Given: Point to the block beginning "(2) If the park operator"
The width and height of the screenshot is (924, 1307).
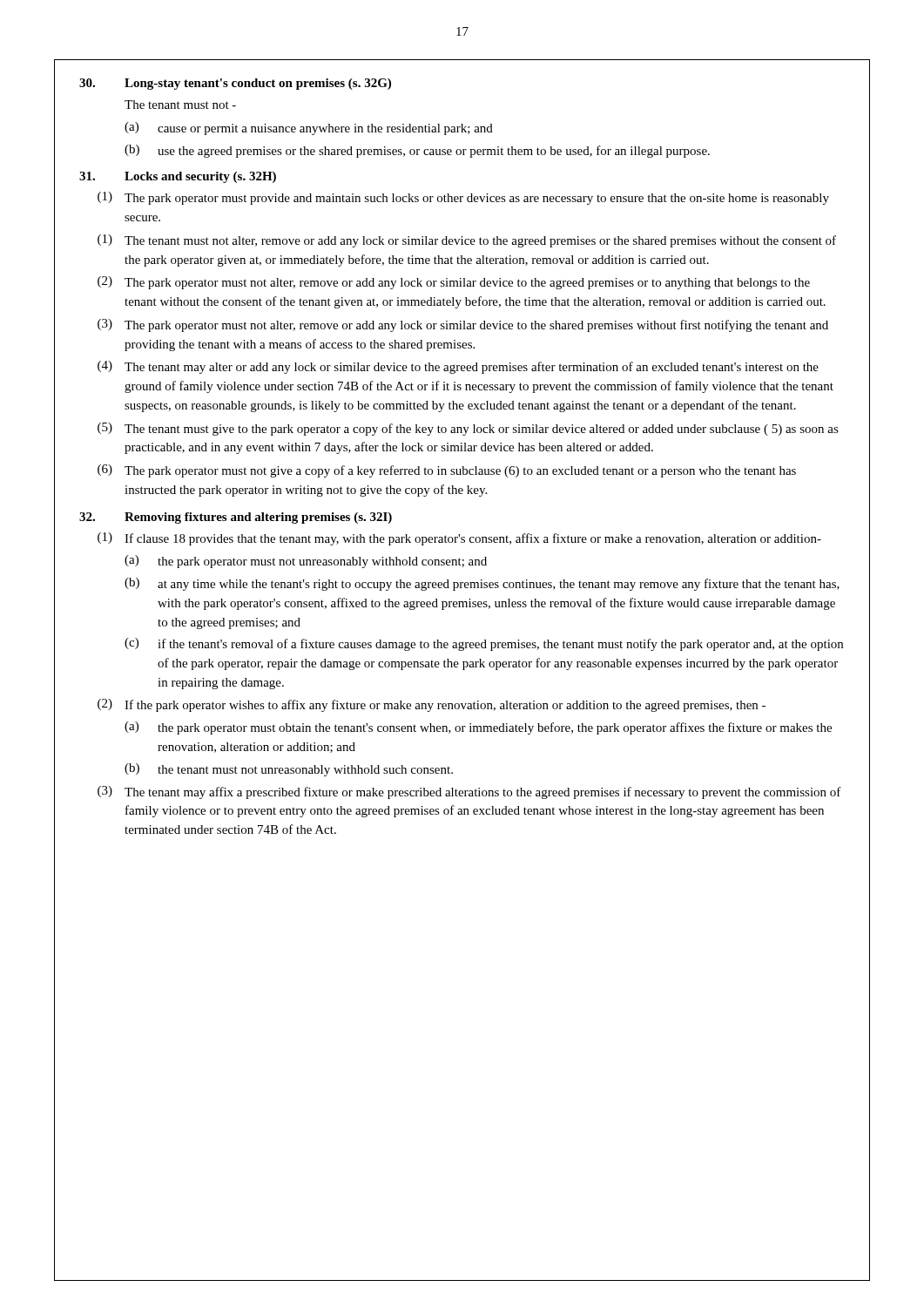Looking at the screenshot, I should (x=462, y=705).
